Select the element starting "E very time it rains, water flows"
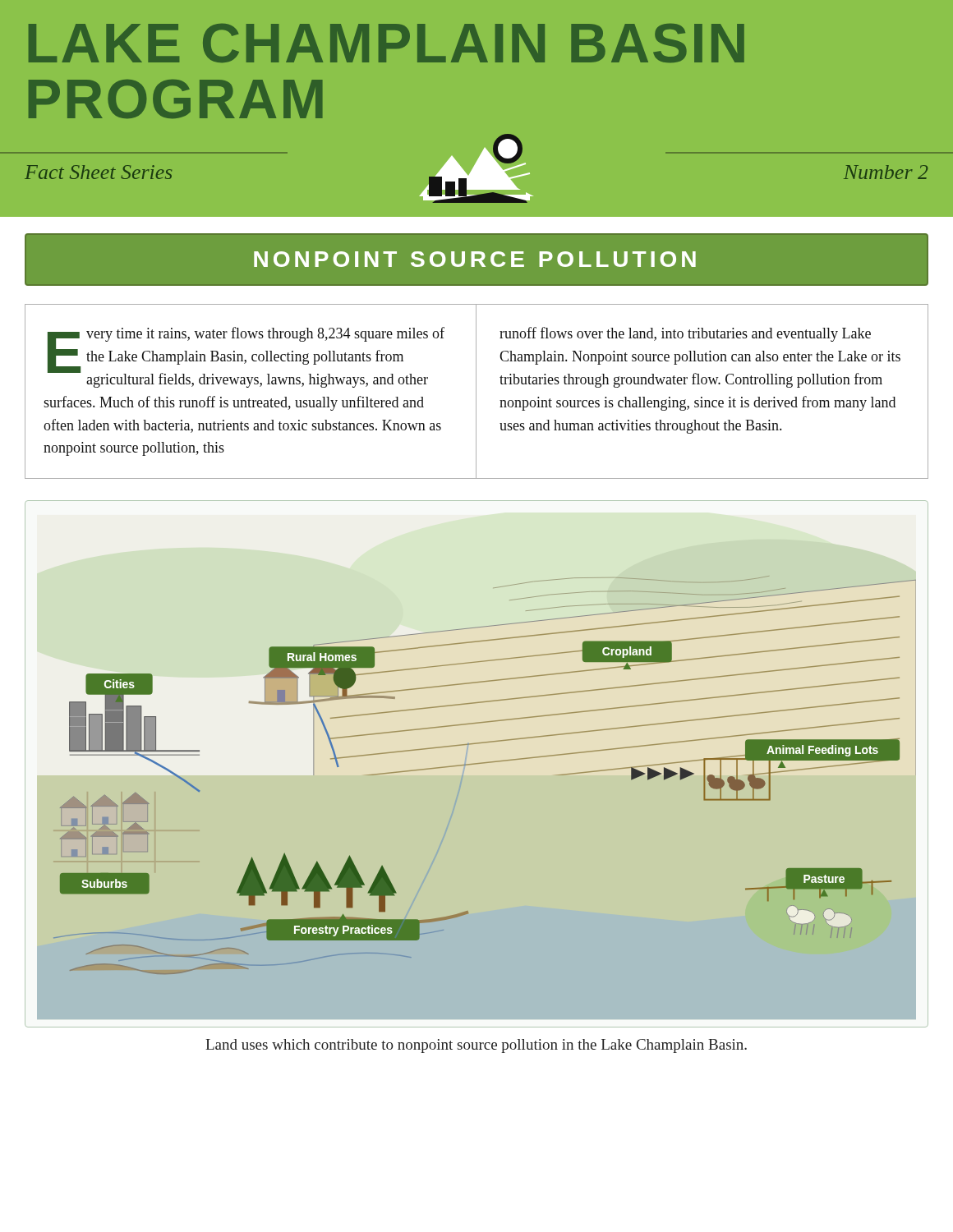The image size is (953, 1232). point(476,391)
